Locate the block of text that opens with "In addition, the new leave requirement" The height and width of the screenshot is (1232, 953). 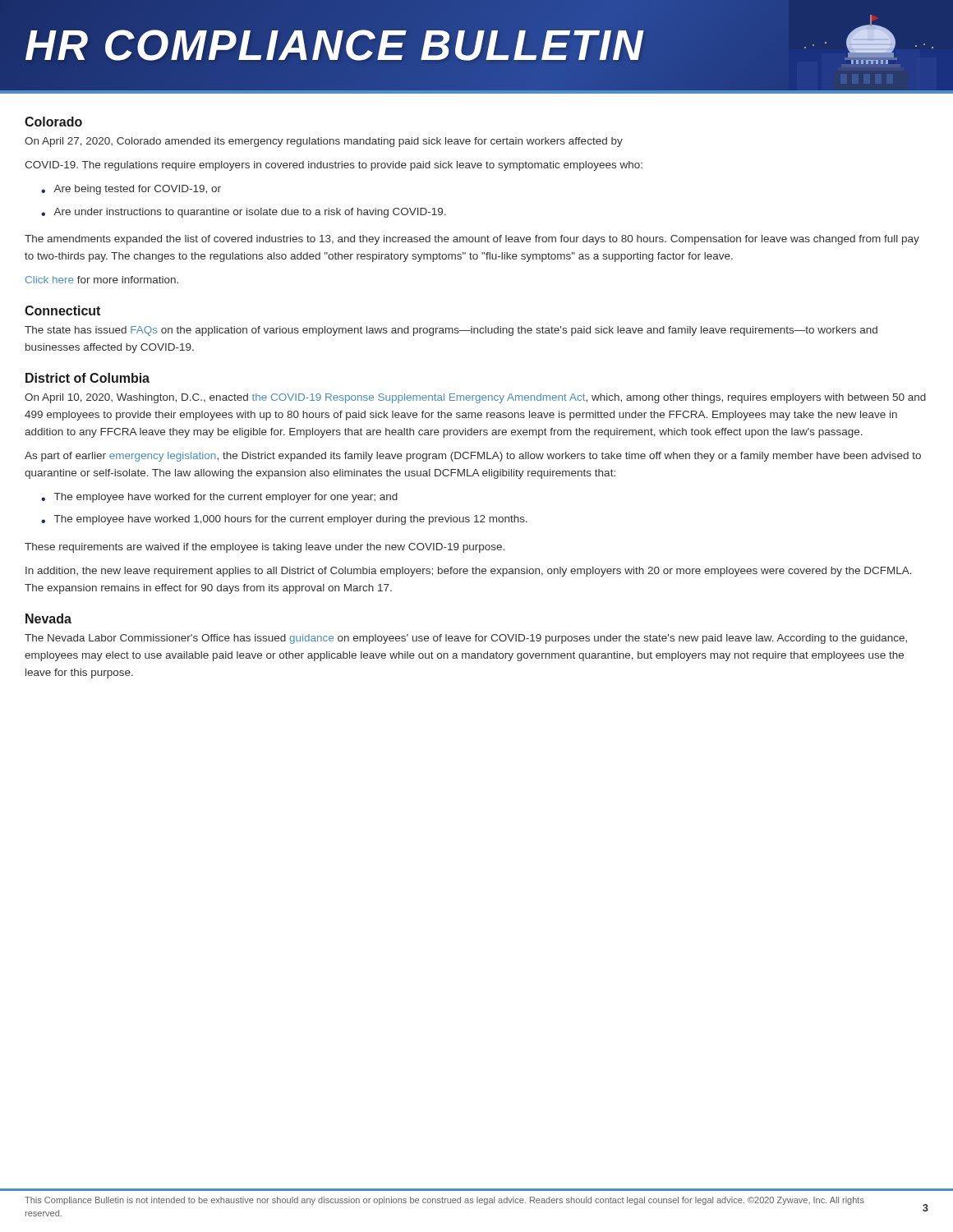tap(469, 579)
